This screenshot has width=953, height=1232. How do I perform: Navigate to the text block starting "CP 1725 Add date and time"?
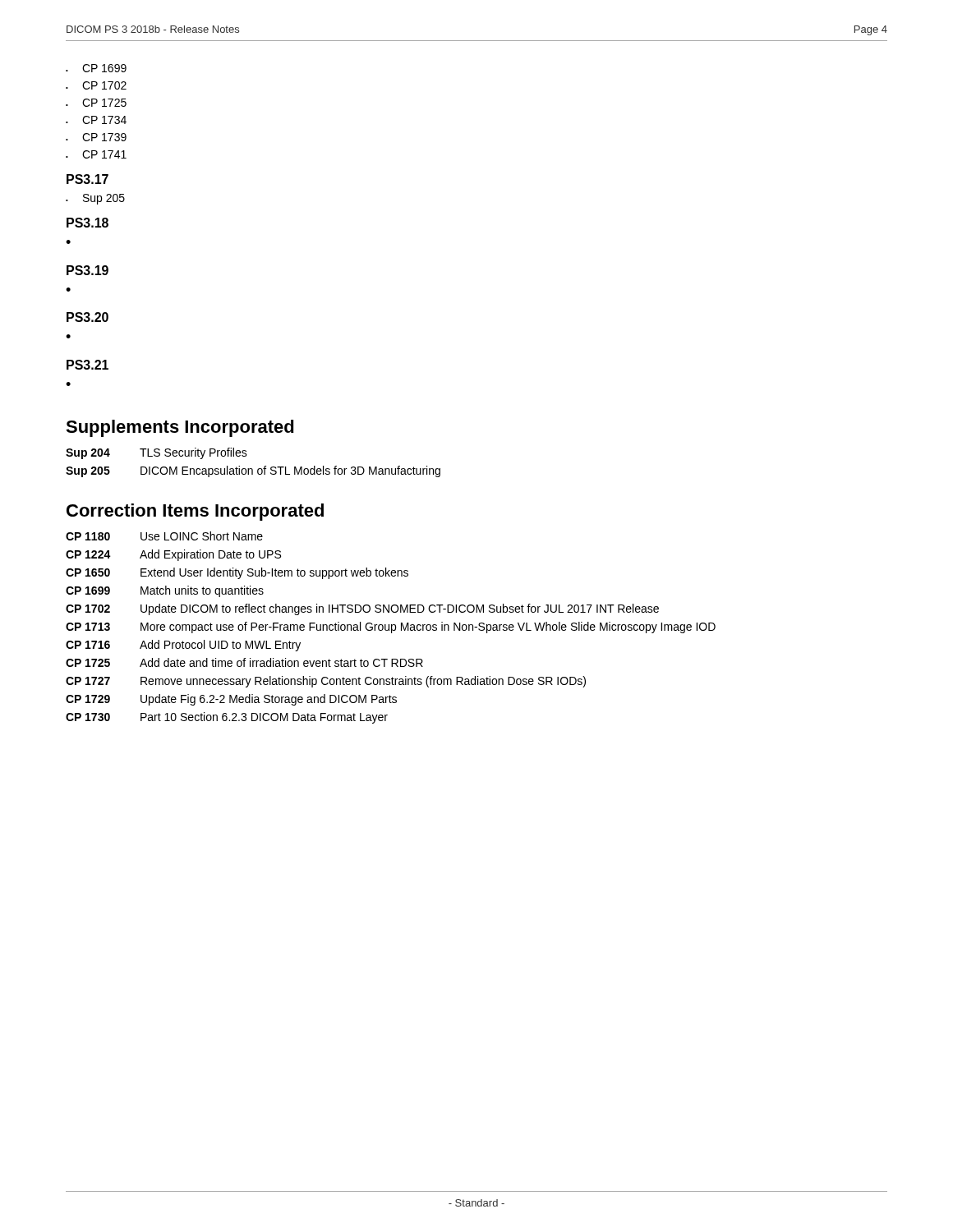(x=244, y=662)
